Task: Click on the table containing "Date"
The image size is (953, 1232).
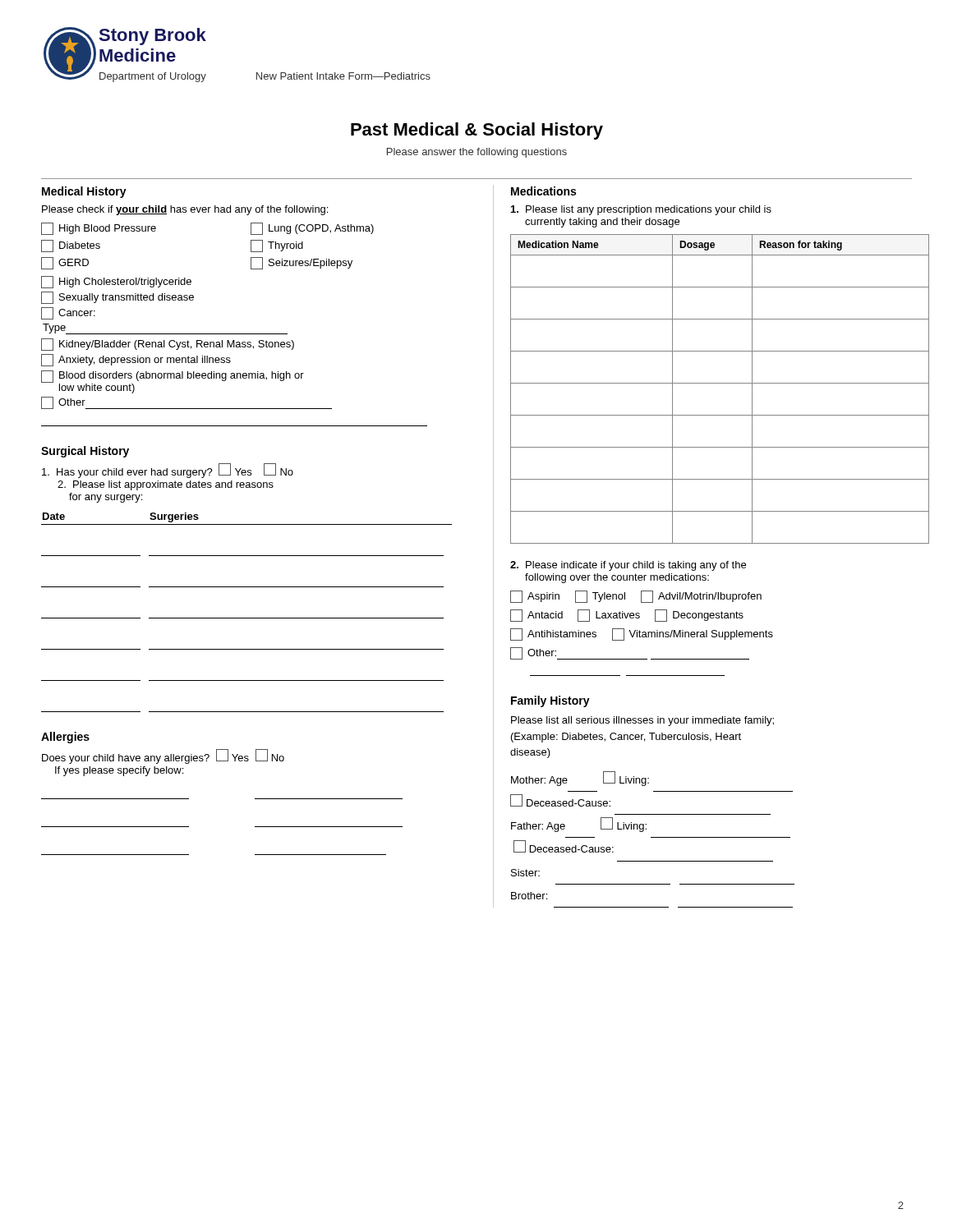Action: pos(246,611)
